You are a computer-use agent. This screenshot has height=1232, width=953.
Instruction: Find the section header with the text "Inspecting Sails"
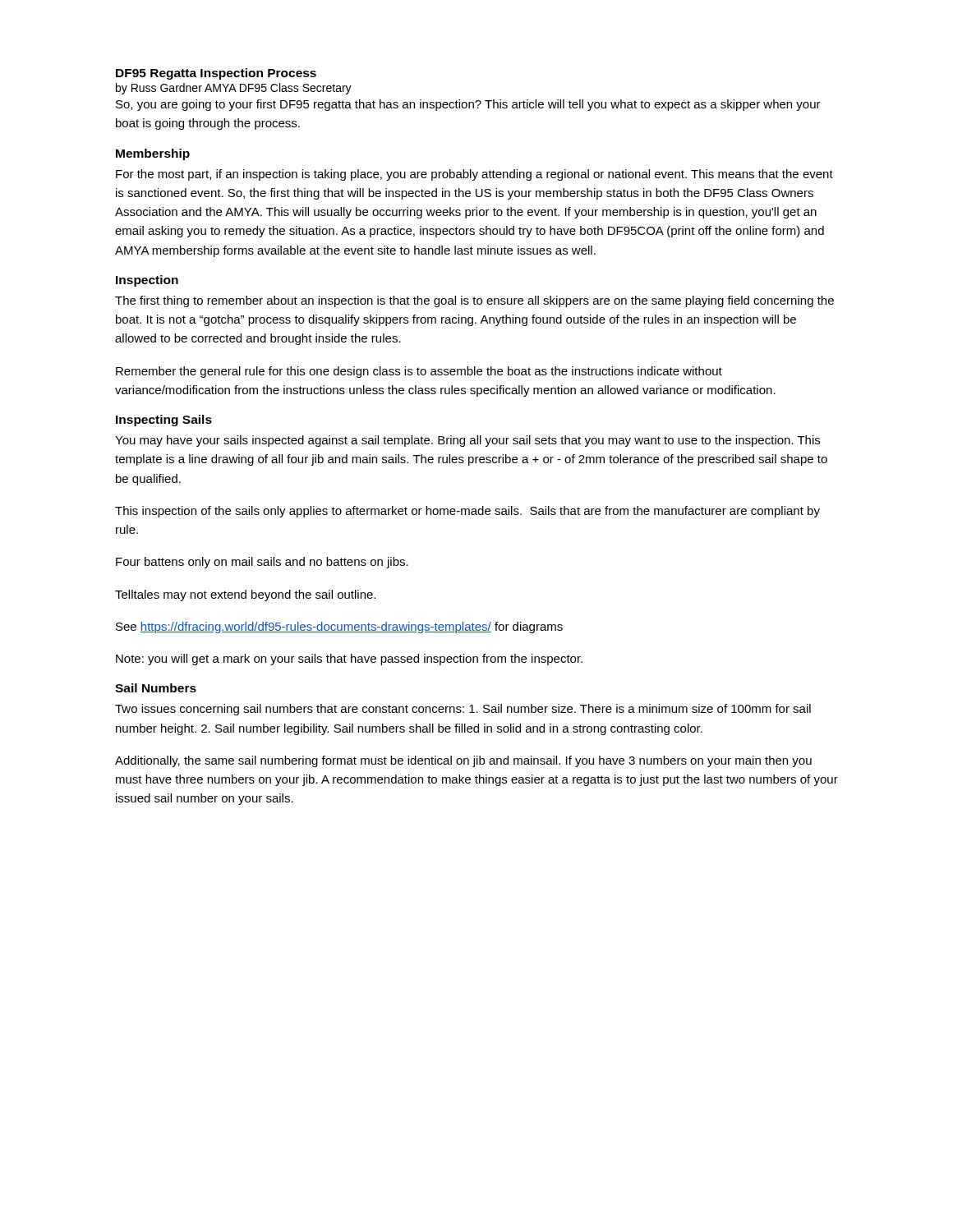163,419
